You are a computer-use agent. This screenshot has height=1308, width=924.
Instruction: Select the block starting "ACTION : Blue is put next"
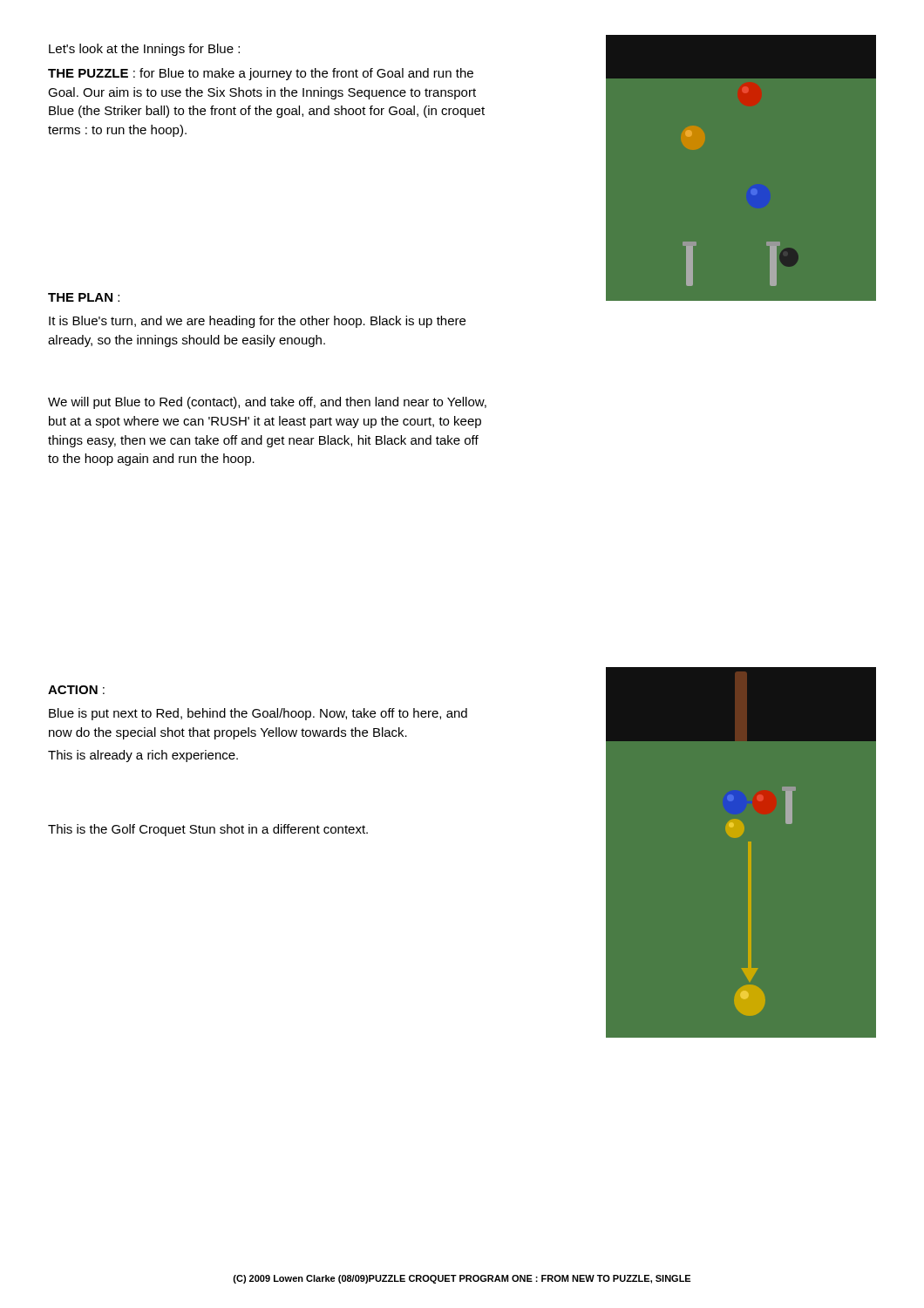pos(270,722)
